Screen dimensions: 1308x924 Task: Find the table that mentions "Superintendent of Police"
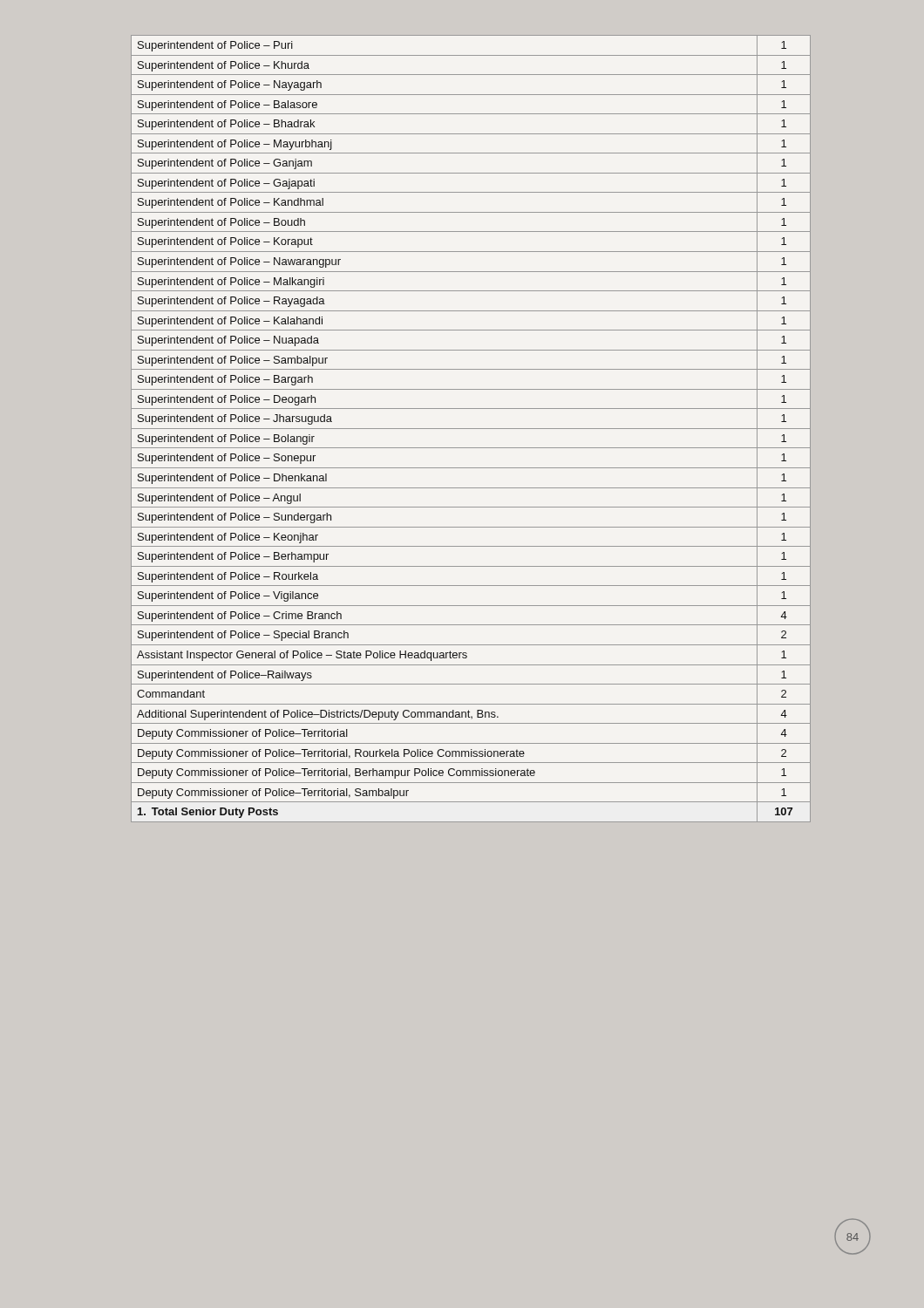pos(471,429)
